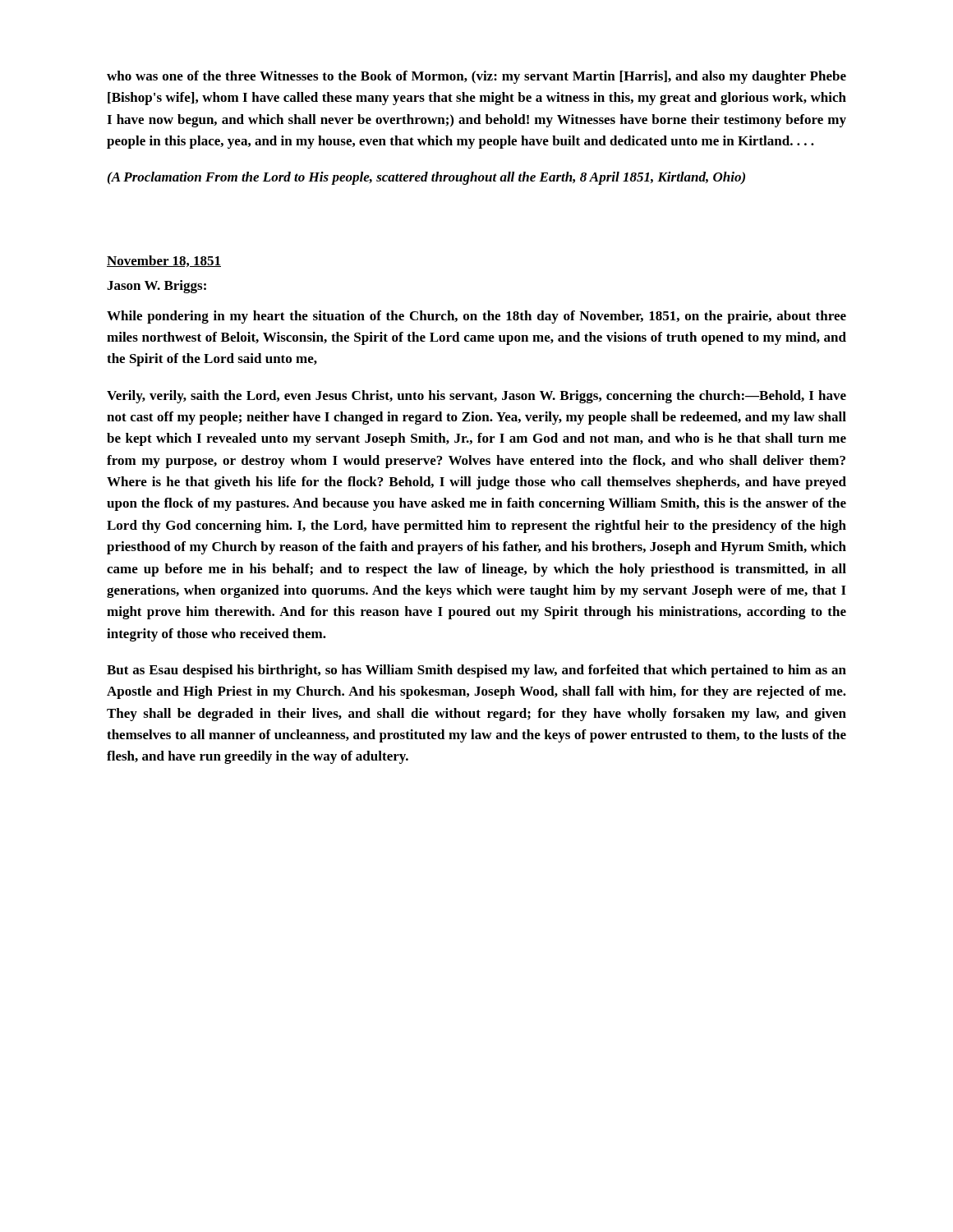Point to the passage starting "Jason W. Briggs:"
The height and width of the screenshot is (1232, 953).
(157, 287)
